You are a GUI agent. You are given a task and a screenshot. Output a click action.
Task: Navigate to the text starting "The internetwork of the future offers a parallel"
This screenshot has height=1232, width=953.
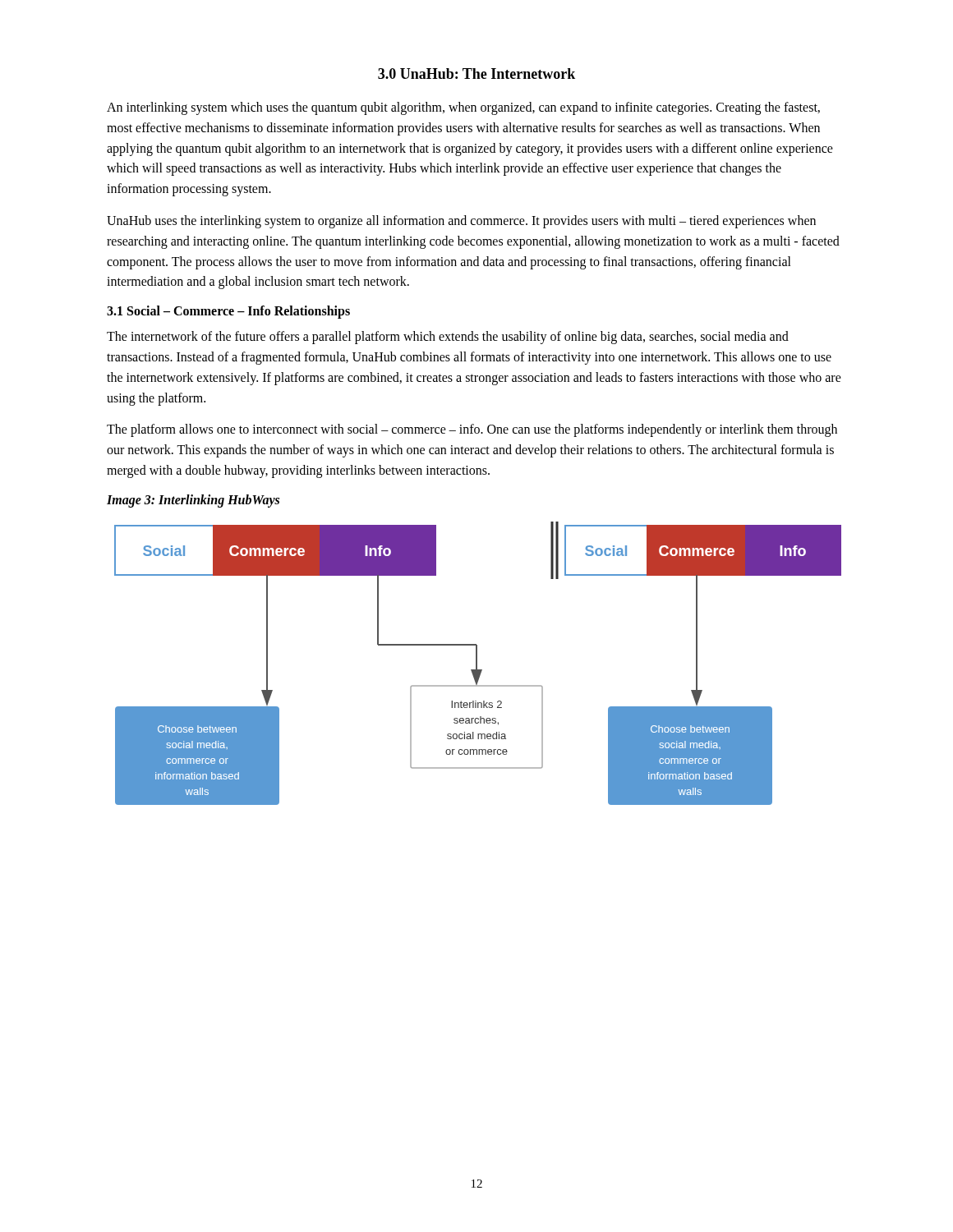(x=474, y=367)
